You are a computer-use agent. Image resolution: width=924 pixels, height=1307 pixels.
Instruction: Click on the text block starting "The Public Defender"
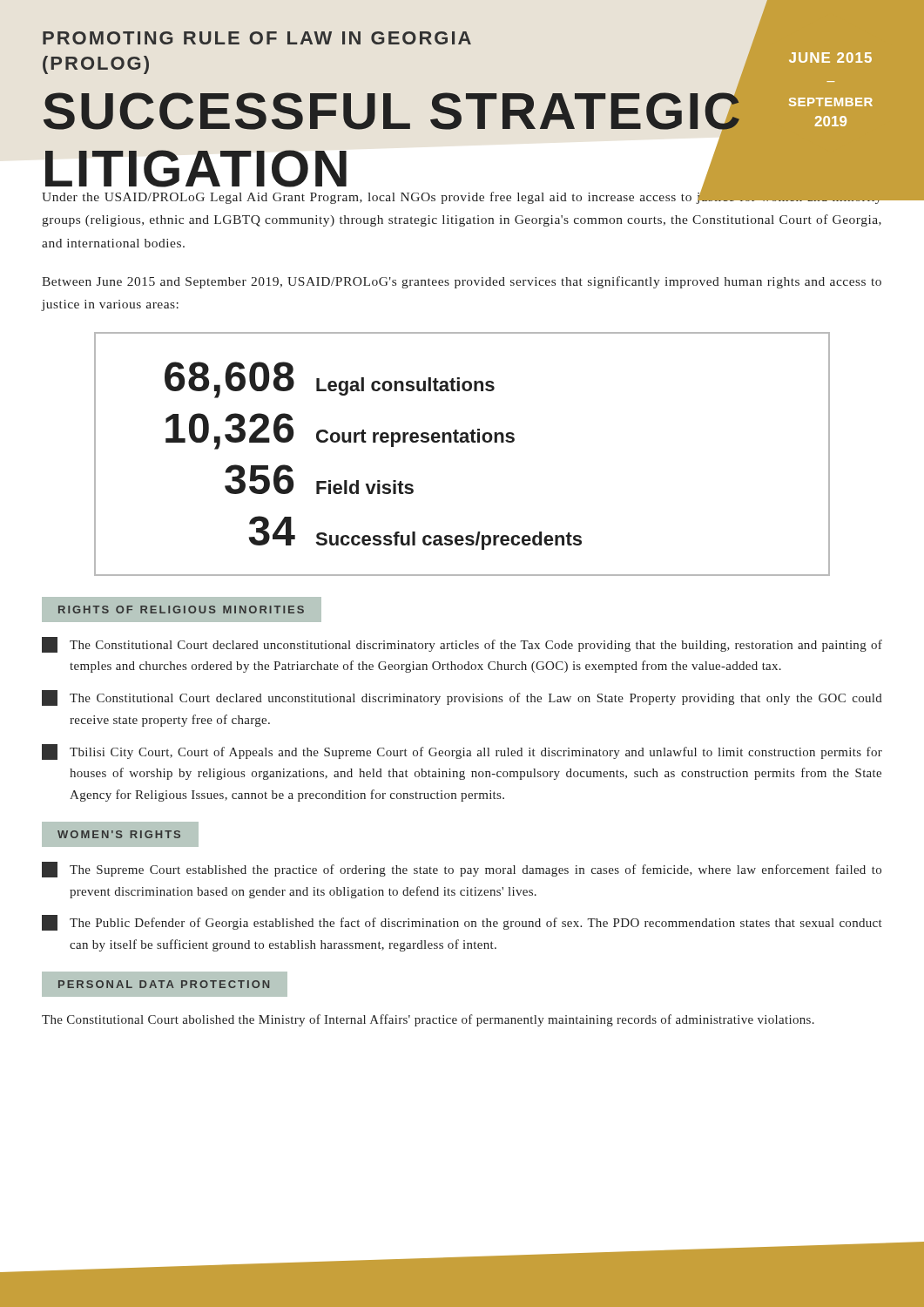[462, 934]
